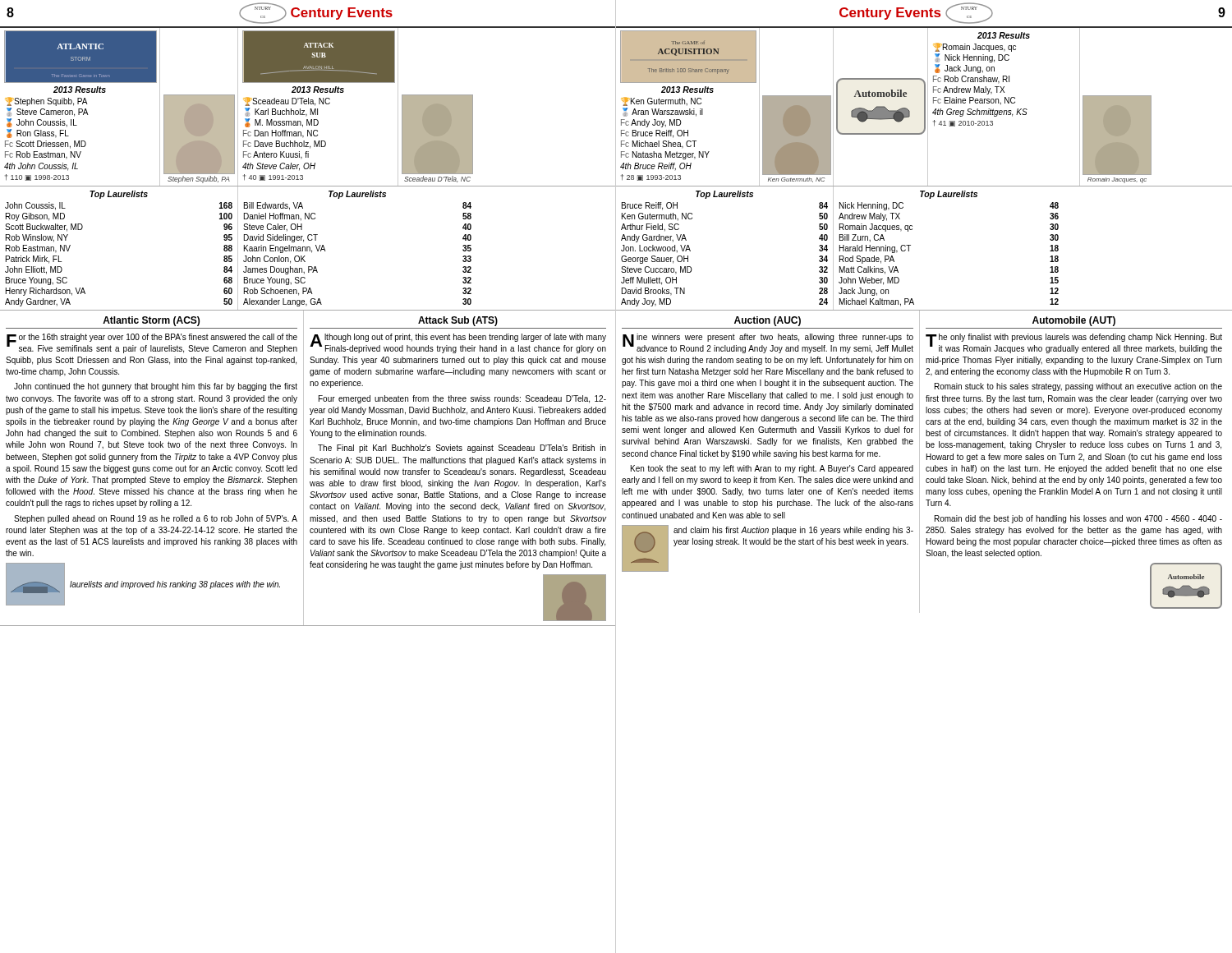
Task: Click on the table containing "Bill Zurn, CA"
Action: click(949, 254)
